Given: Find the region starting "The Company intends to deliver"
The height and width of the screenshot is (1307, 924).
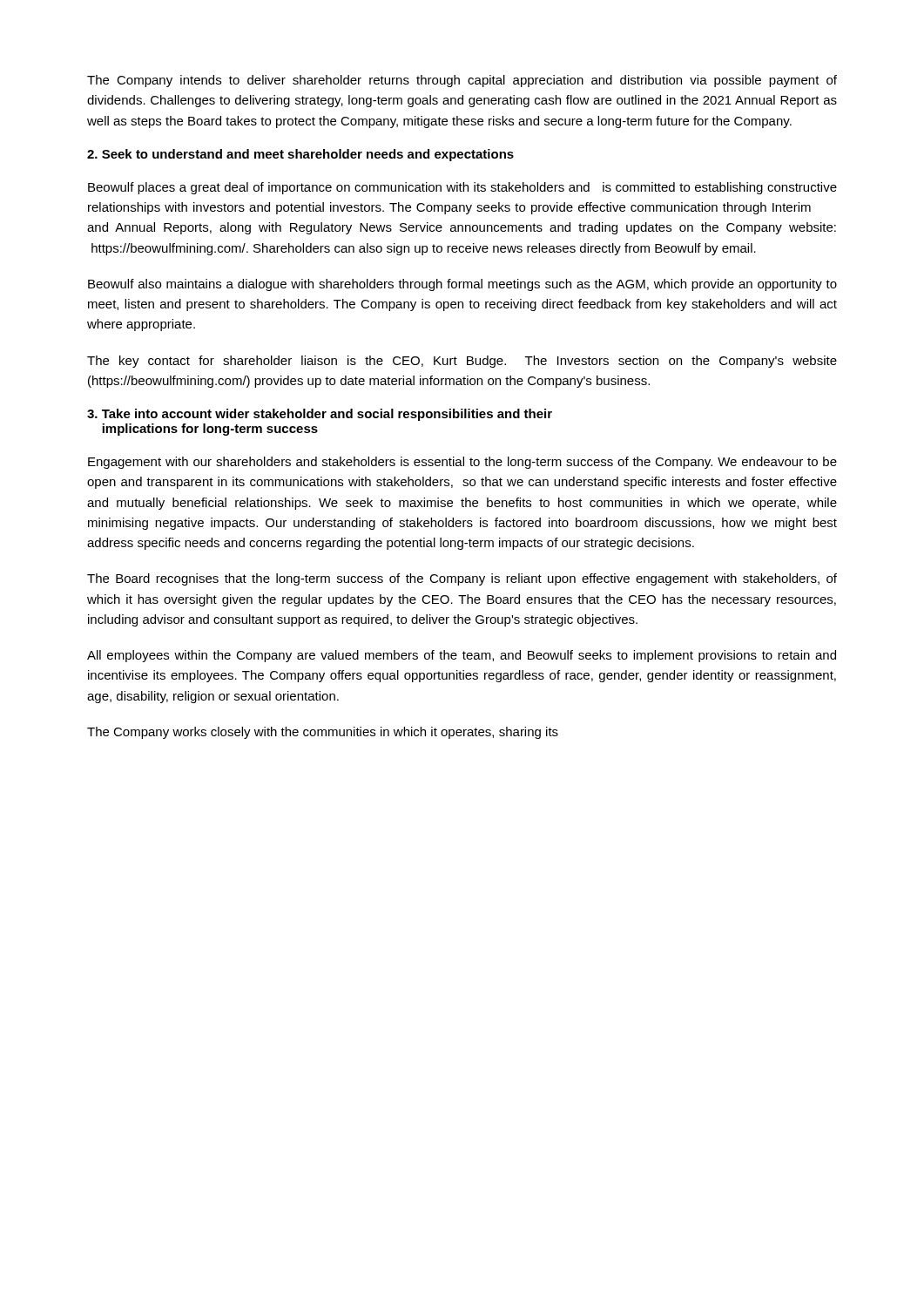Looking at the screenshot, I should coord(462,100).
